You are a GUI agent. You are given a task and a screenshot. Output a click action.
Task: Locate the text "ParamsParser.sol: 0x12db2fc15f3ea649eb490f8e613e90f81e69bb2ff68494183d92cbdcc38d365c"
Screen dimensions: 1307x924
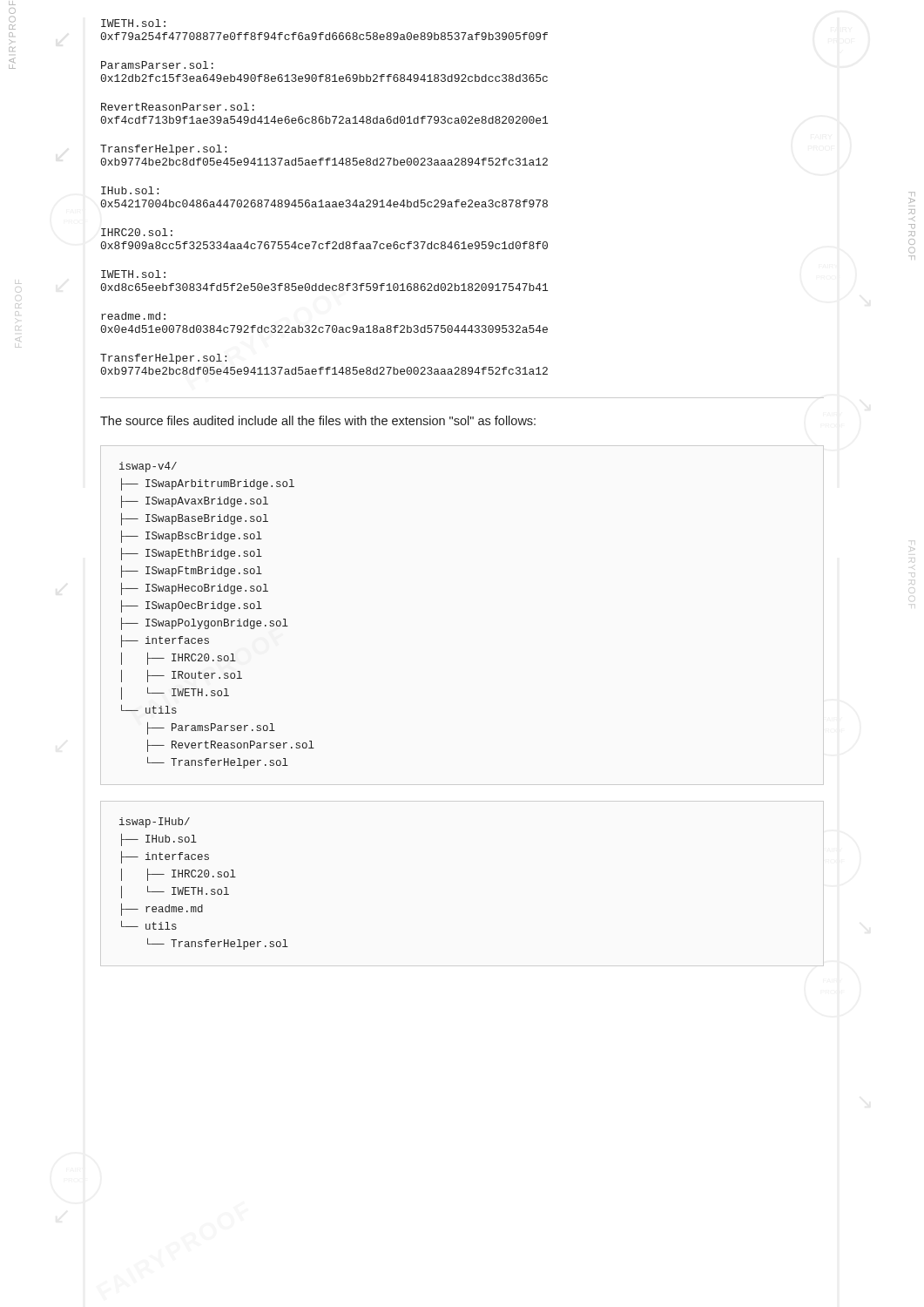462,72
